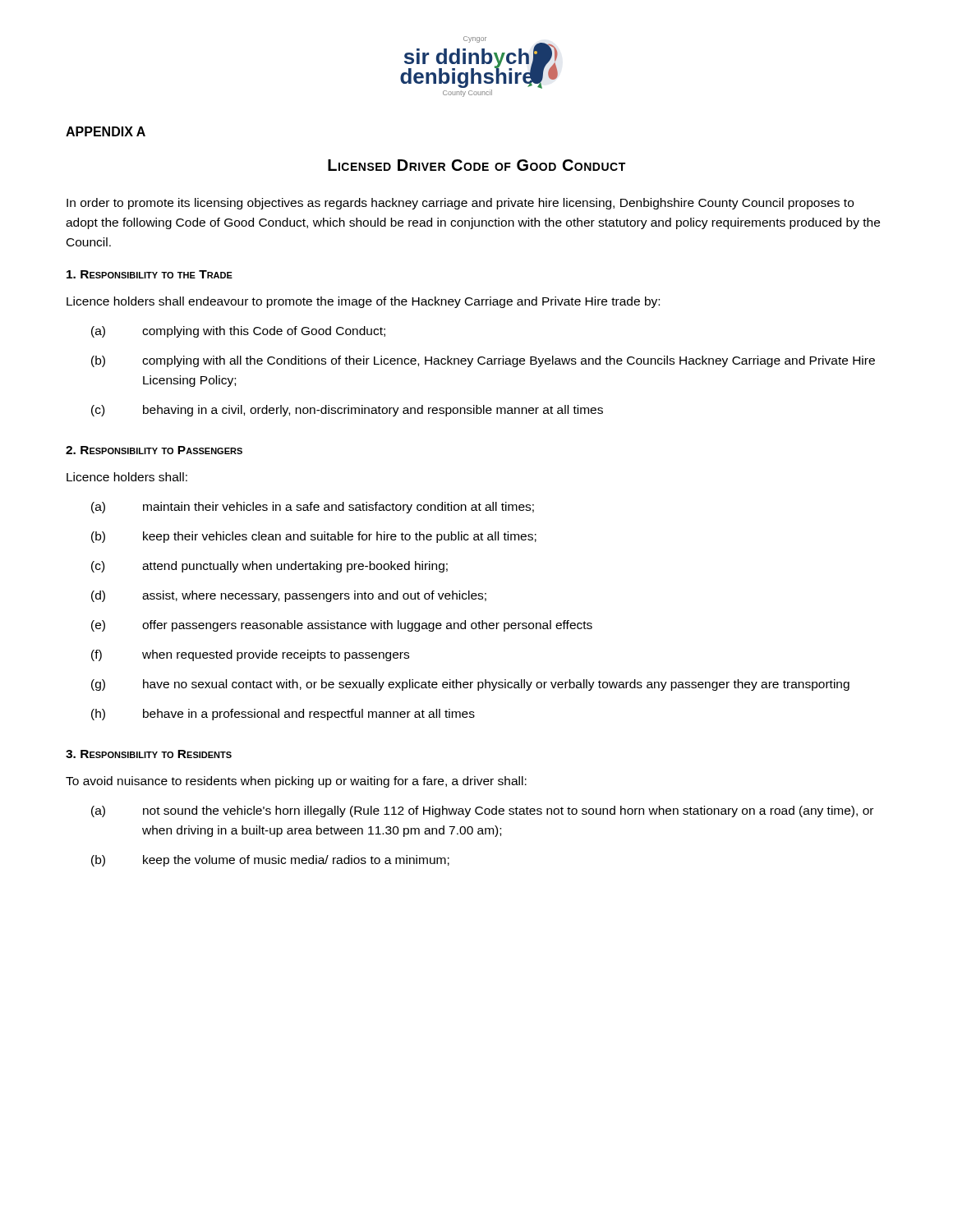Find the text starting "(a) not sound the vehicle's horn"

476,821
